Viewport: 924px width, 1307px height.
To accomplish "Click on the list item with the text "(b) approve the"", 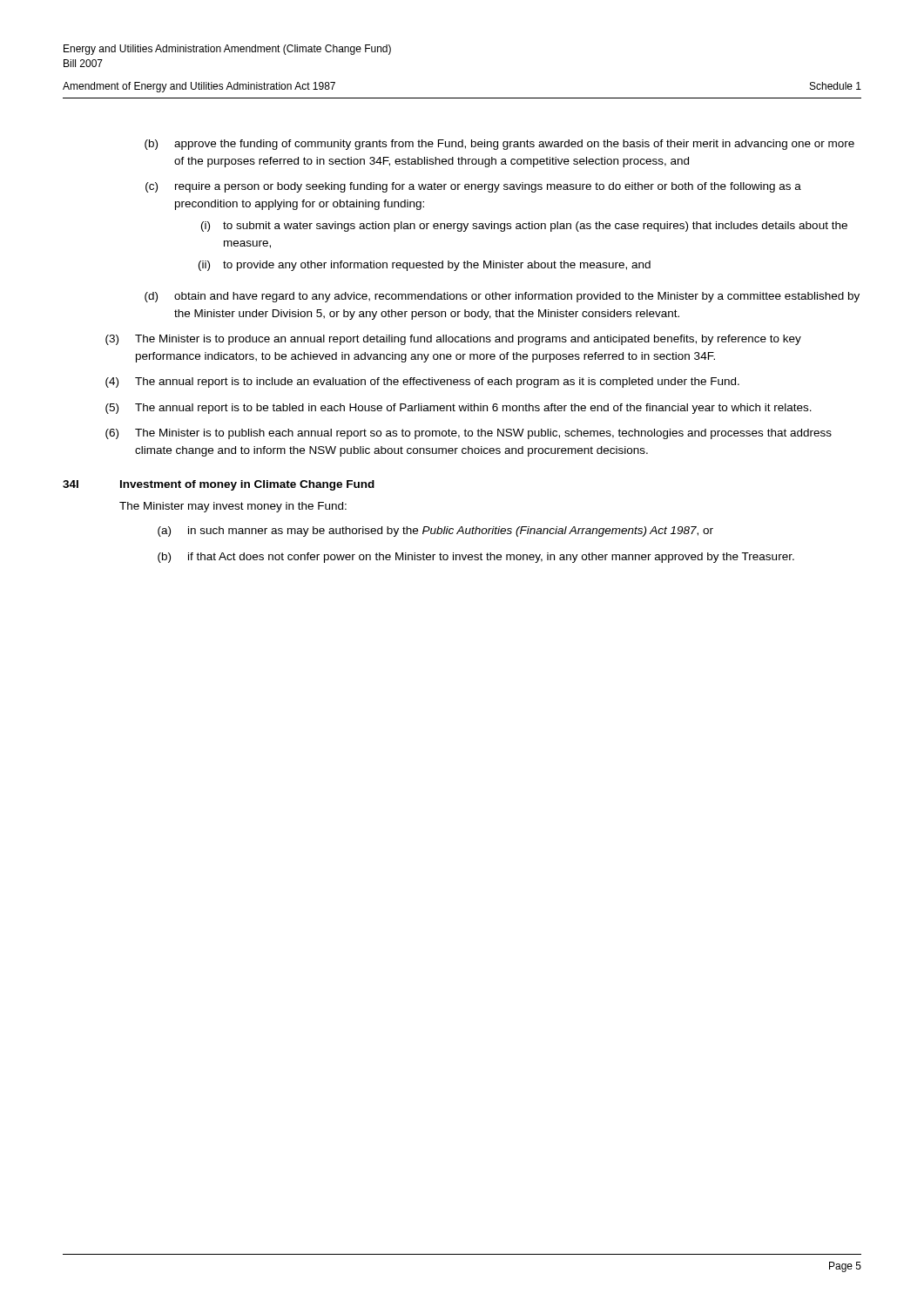I will (x=462, y=152).
